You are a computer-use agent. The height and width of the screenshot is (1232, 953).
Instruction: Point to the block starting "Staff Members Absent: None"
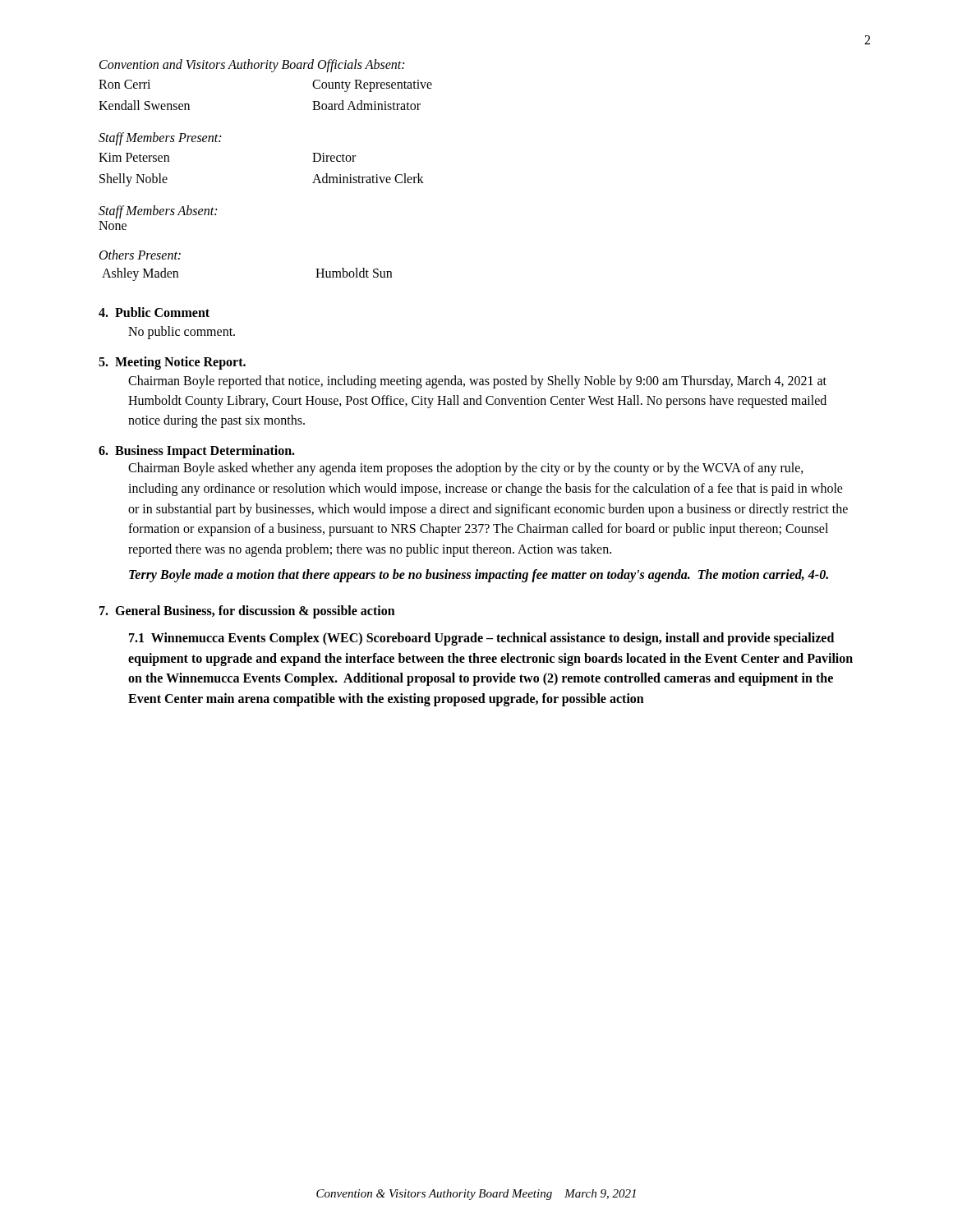point(158,212)
